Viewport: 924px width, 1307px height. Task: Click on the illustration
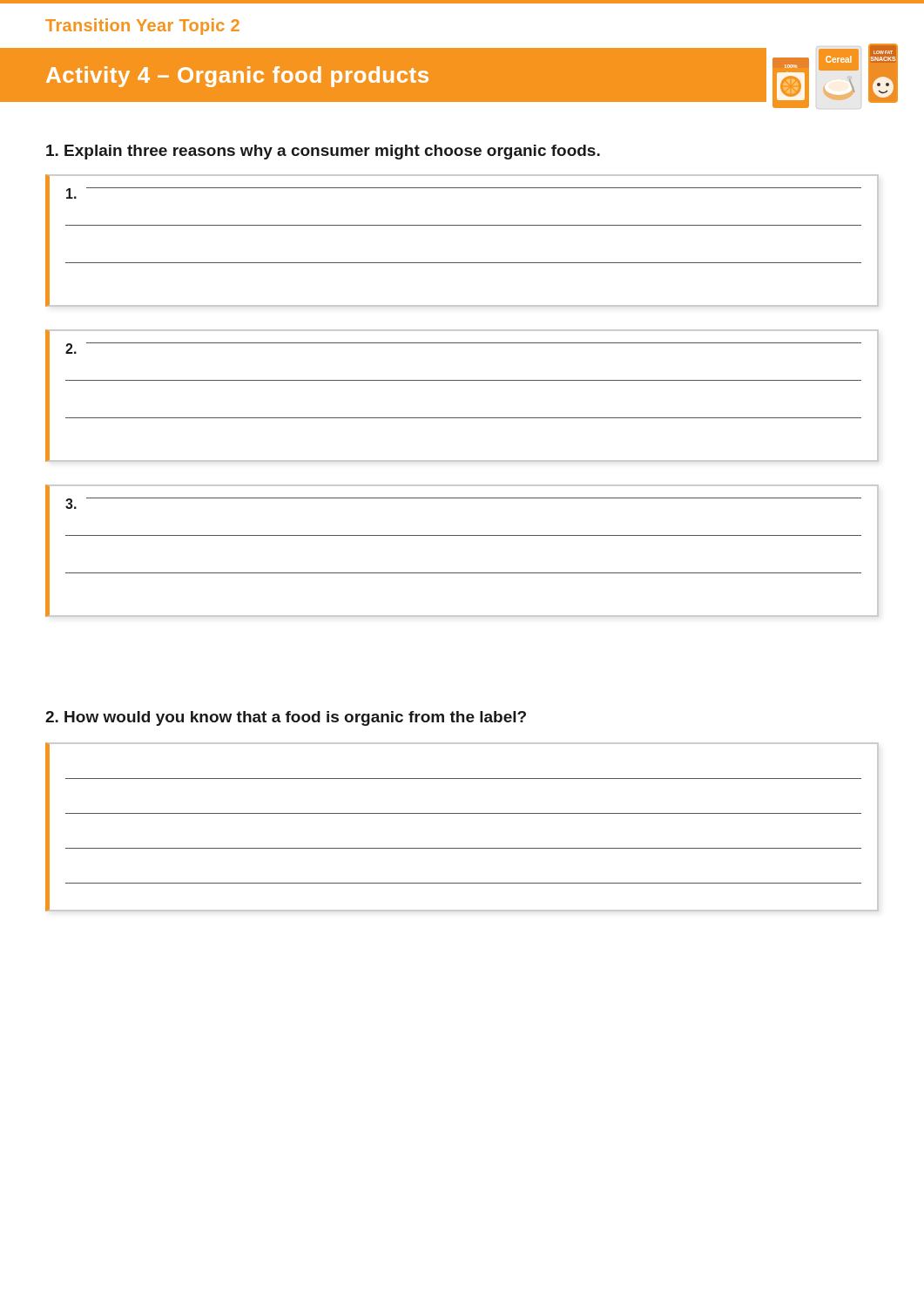pos(835,81)
